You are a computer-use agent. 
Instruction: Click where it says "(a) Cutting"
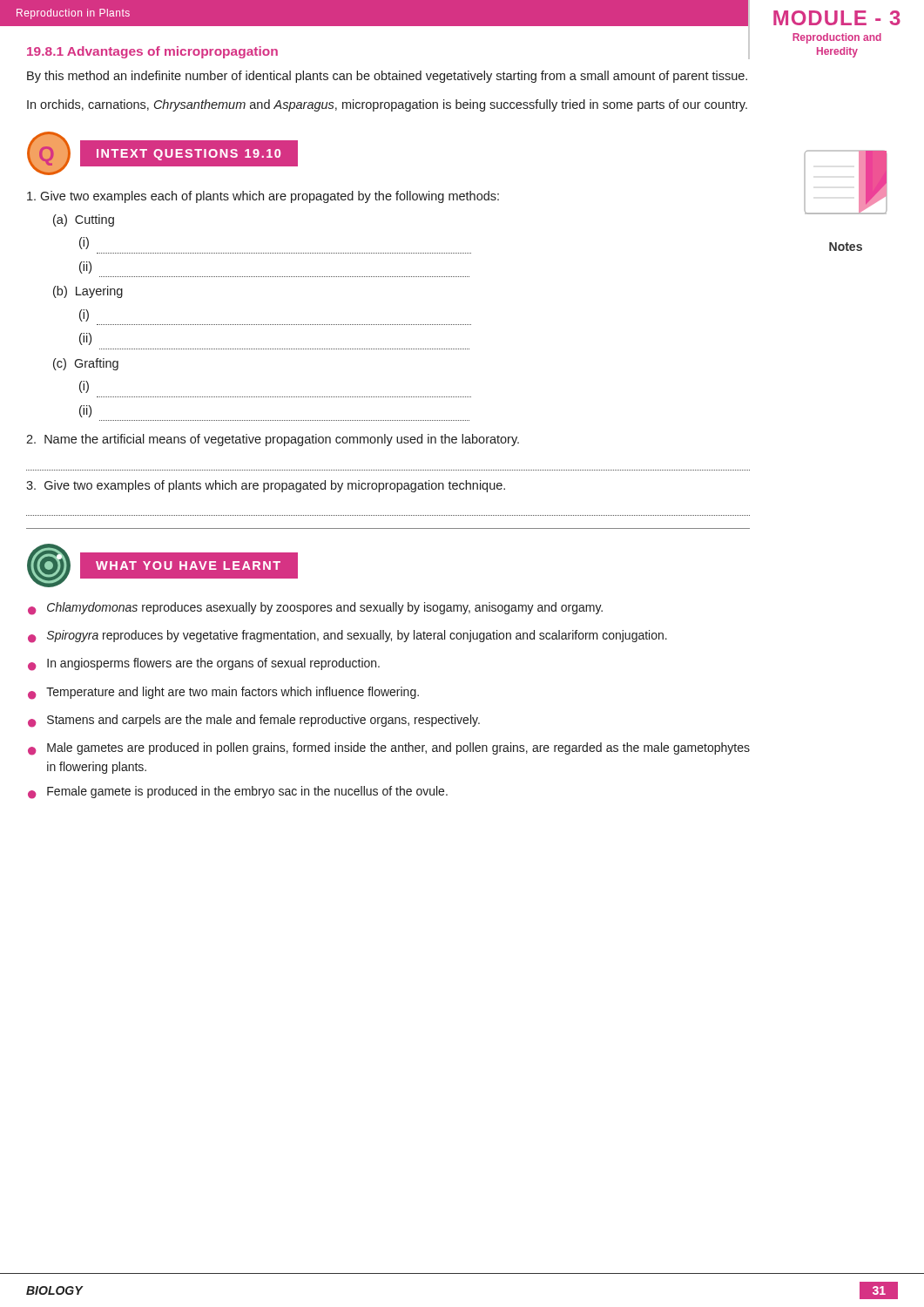click(x=84, y=219)
